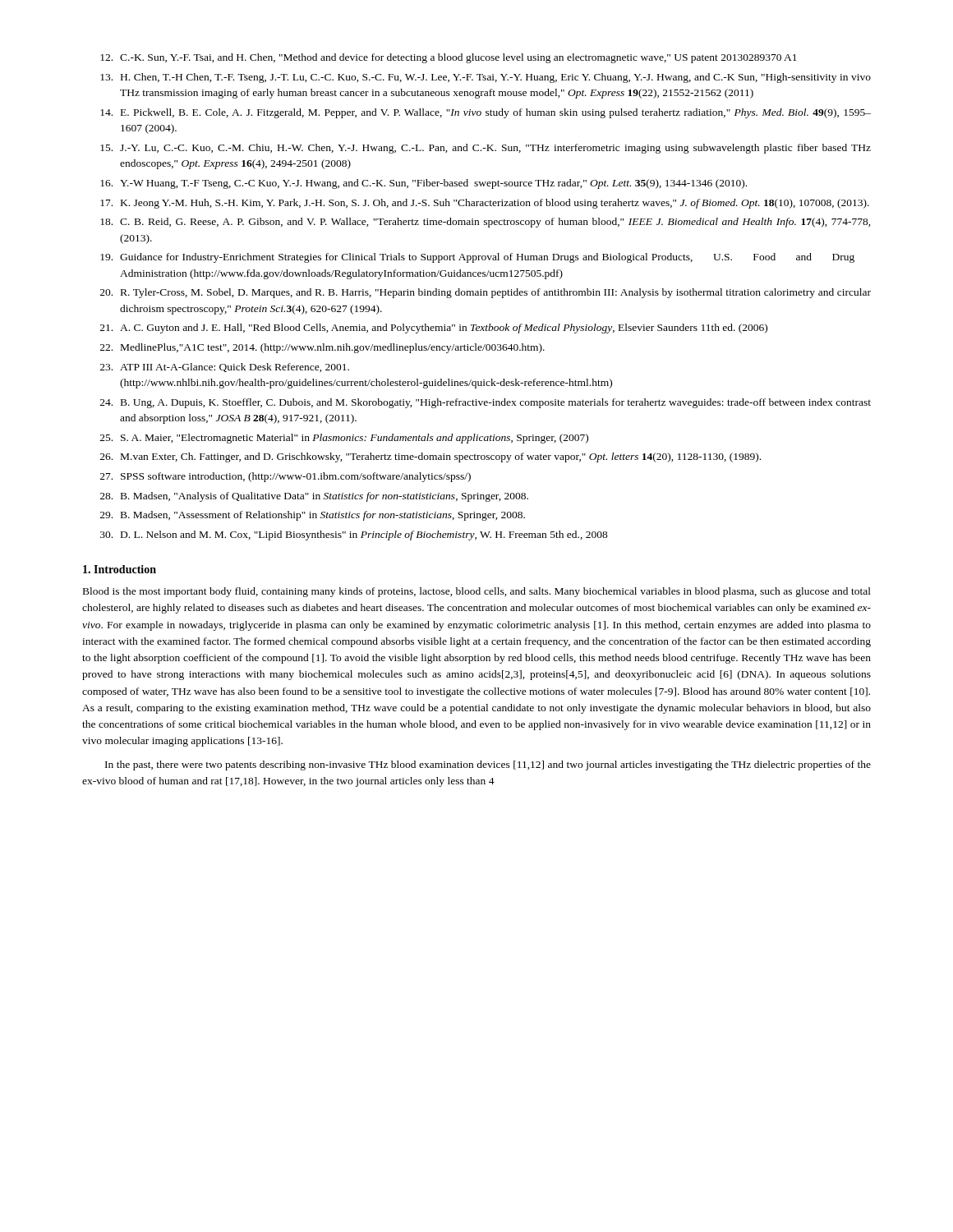Point to the block beginning "20. R. Tyler-Cross, M."
Screen dimensions: 1232x953
click(x=476, y=301)
